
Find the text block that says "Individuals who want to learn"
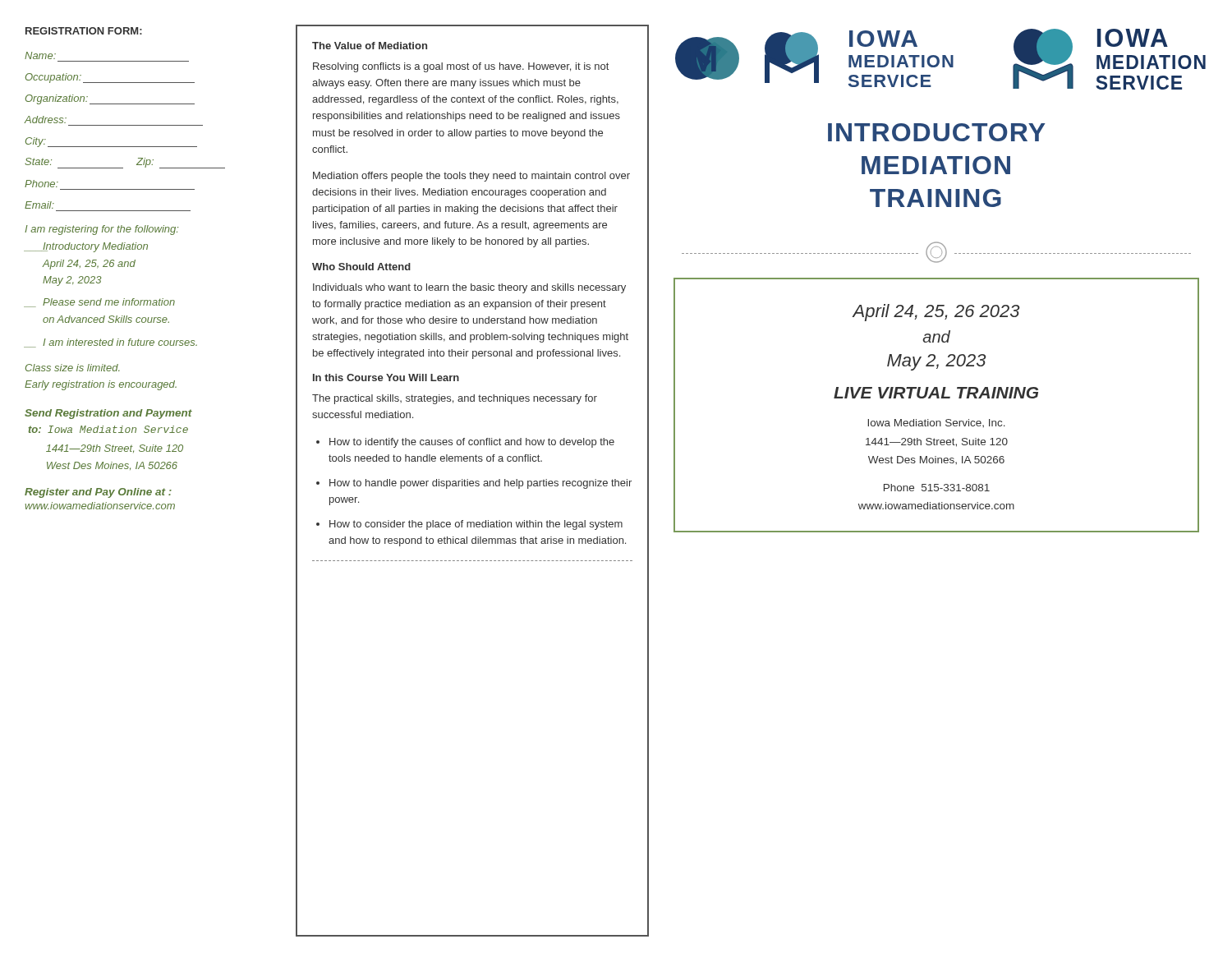pos(470,320)
